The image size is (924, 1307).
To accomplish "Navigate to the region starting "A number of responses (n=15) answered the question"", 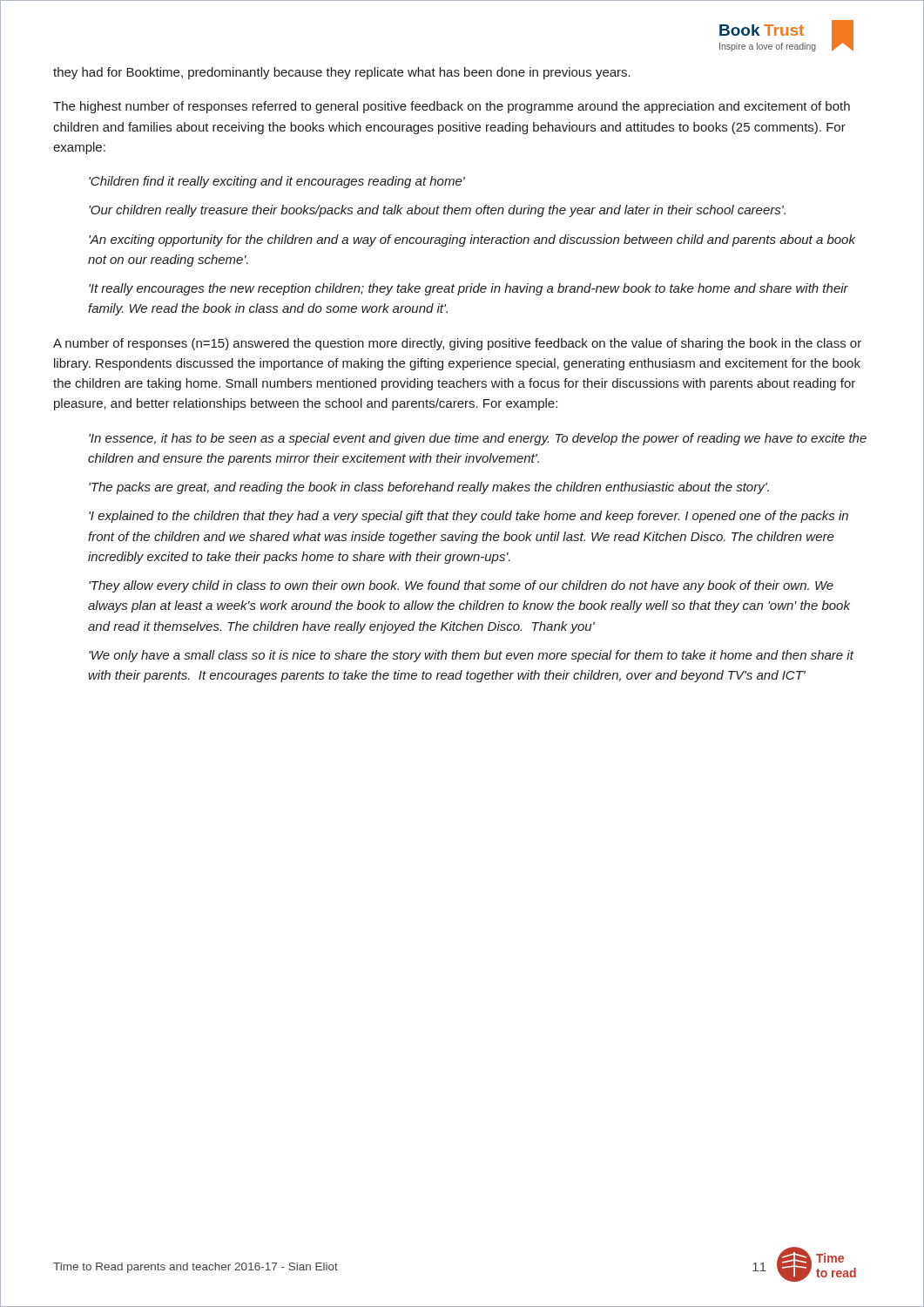I will (457, 373).
